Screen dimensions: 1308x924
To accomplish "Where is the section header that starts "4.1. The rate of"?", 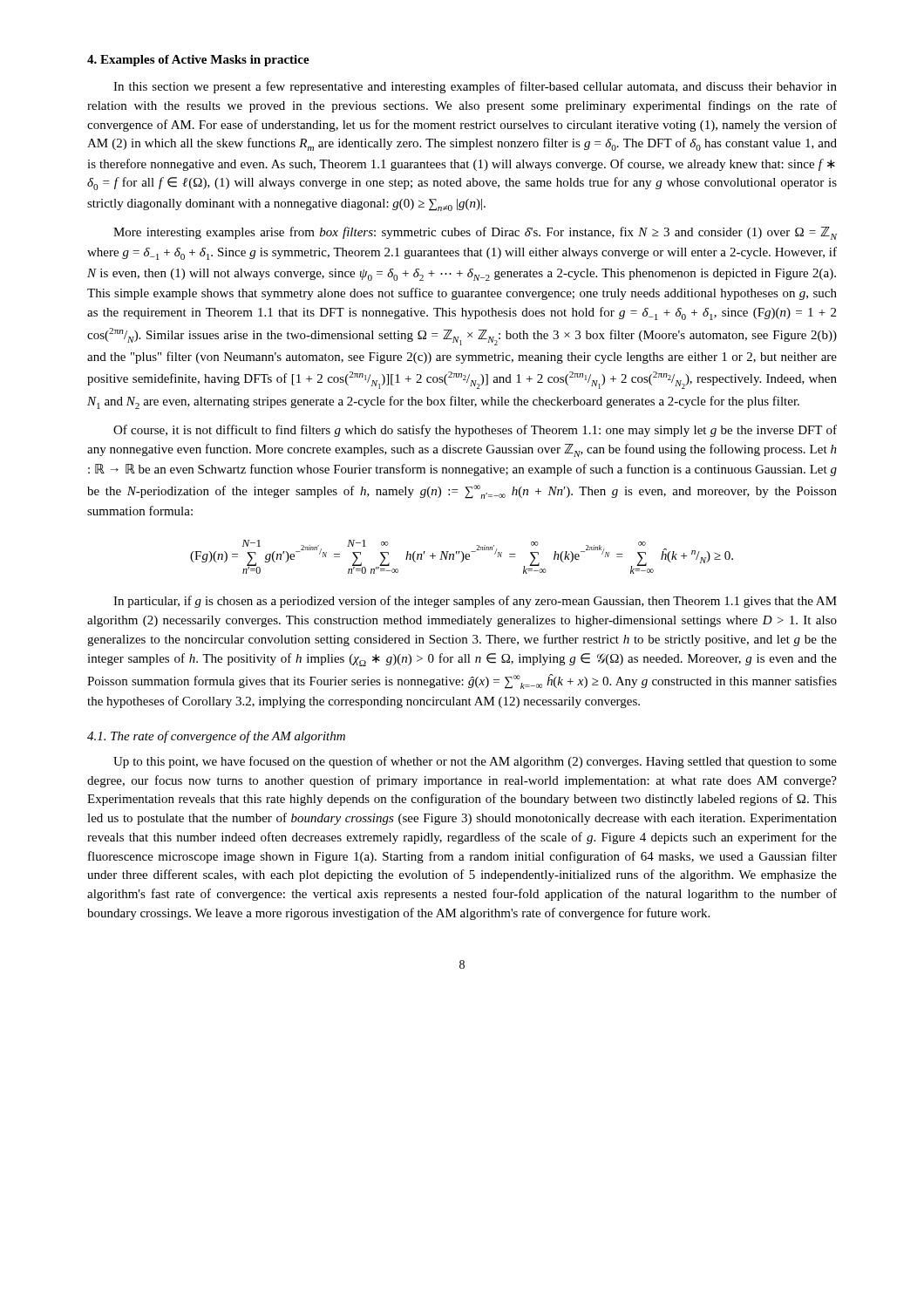I will (216, 736).
